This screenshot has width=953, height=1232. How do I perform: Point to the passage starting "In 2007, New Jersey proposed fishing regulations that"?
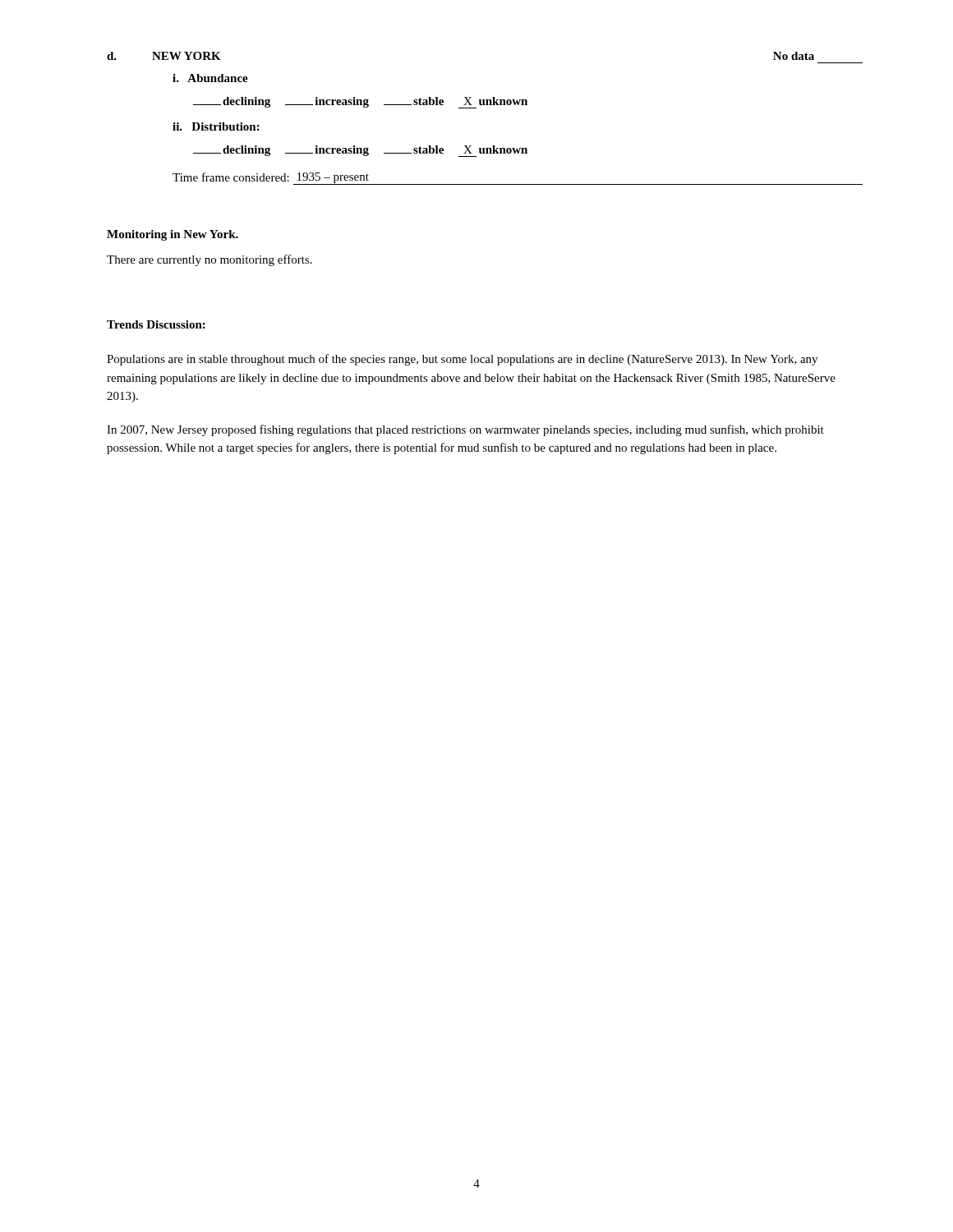pyautogui.click(x=465, y=438)
